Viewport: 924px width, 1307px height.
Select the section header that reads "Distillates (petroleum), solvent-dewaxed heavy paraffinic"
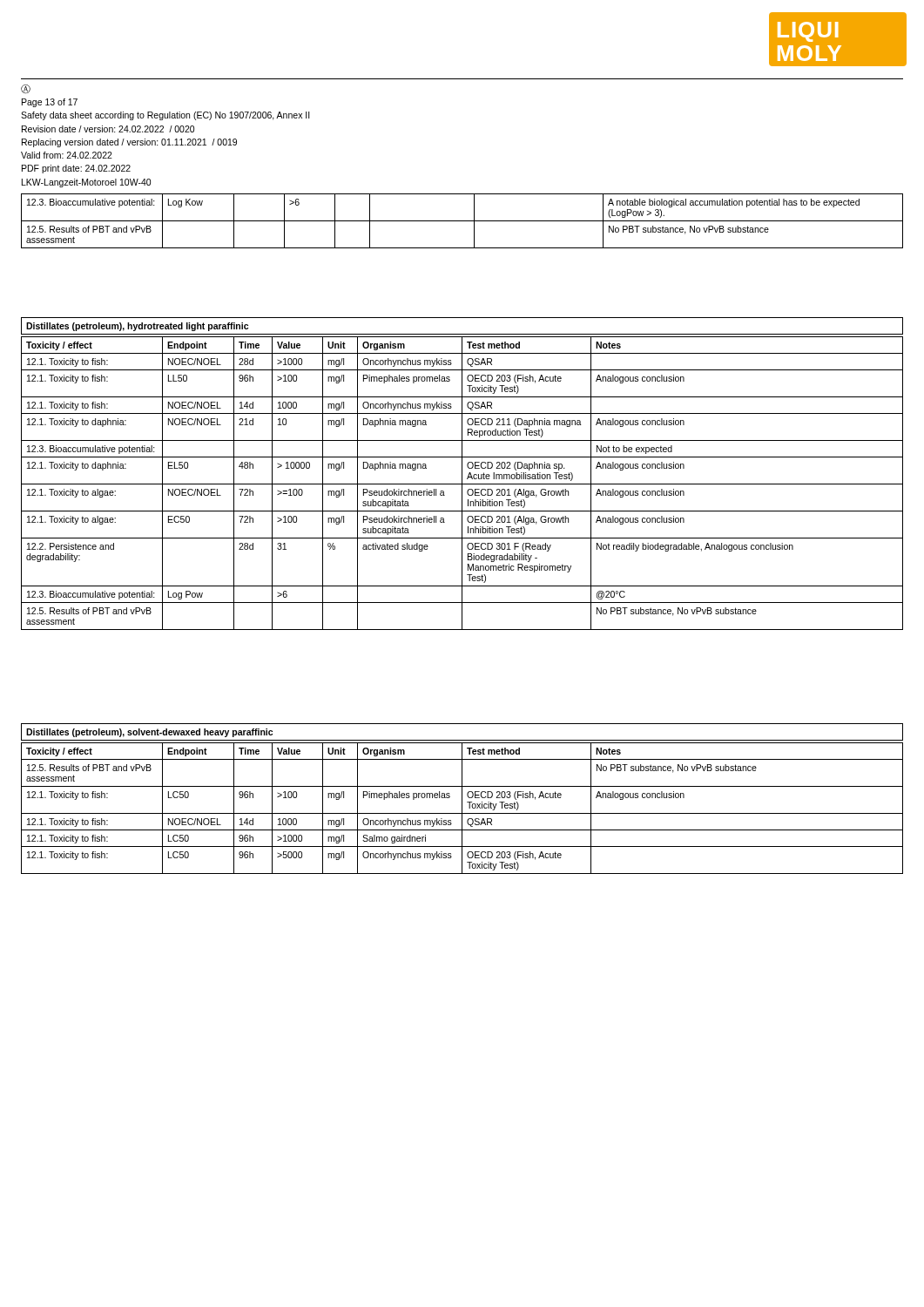point(462,732)
